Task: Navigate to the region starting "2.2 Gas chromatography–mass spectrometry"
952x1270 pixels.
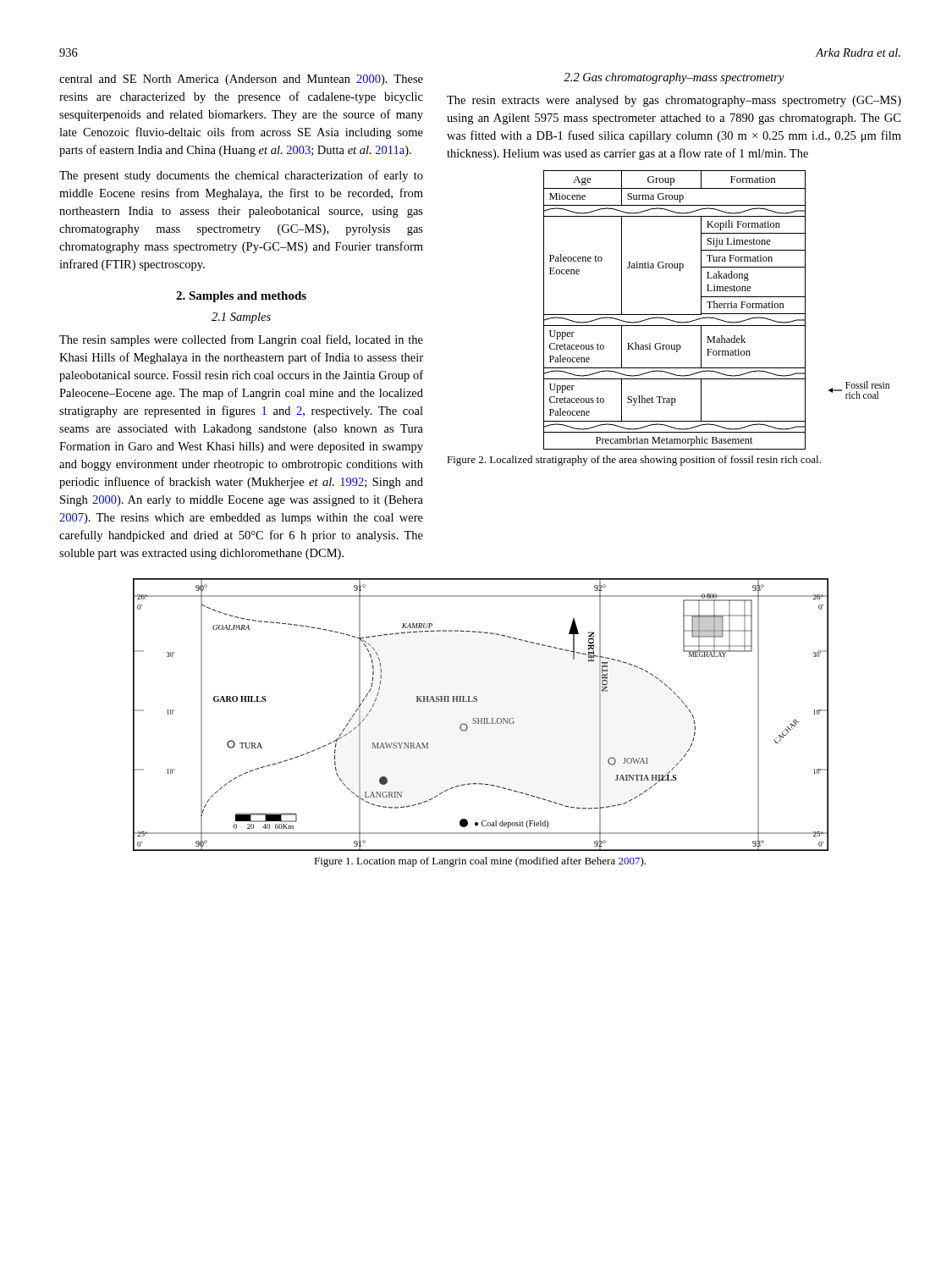Action: coord(674,77)
